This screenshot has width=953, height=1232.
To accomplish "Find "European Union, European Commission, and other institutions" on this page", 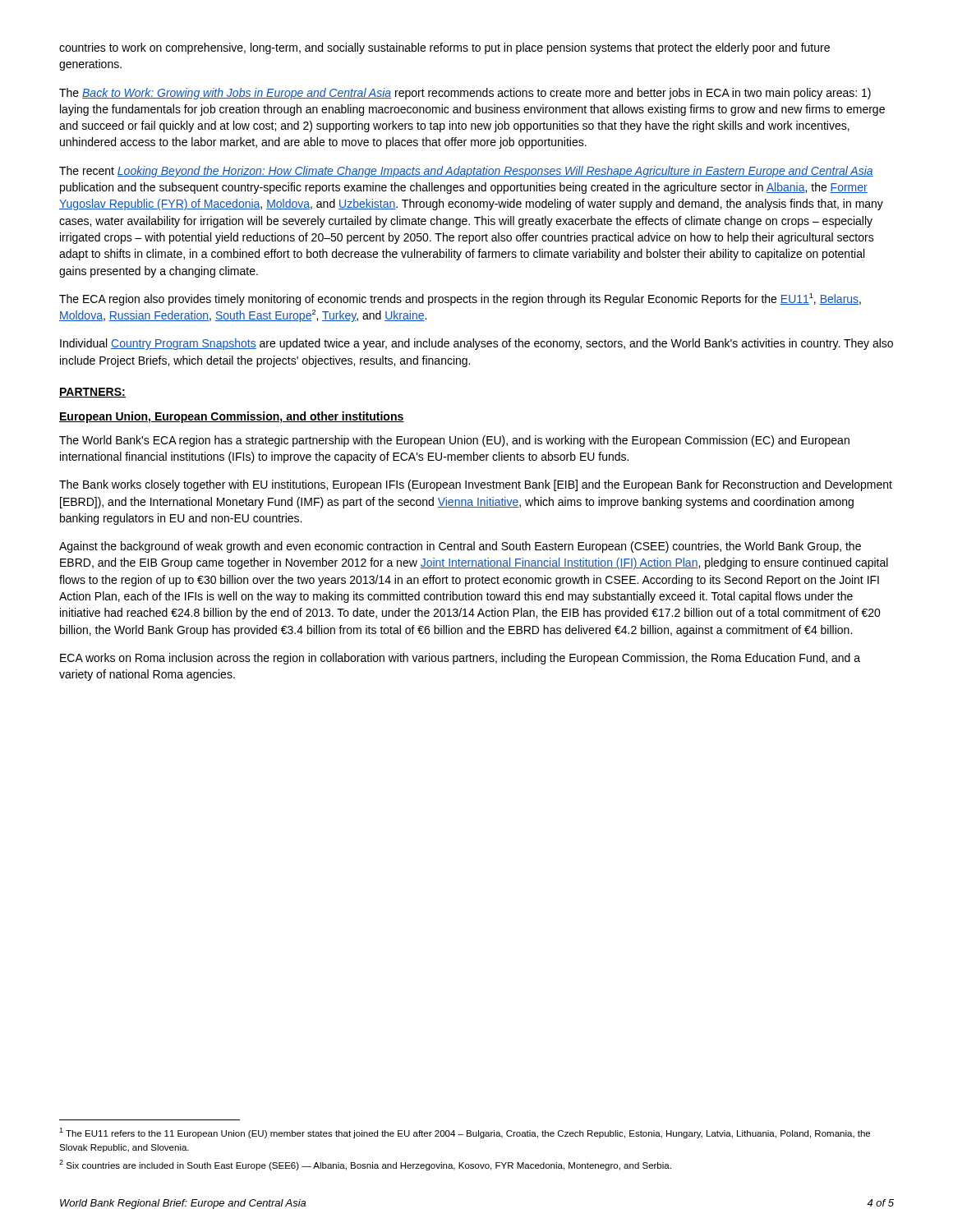I will tap(232, 417).
